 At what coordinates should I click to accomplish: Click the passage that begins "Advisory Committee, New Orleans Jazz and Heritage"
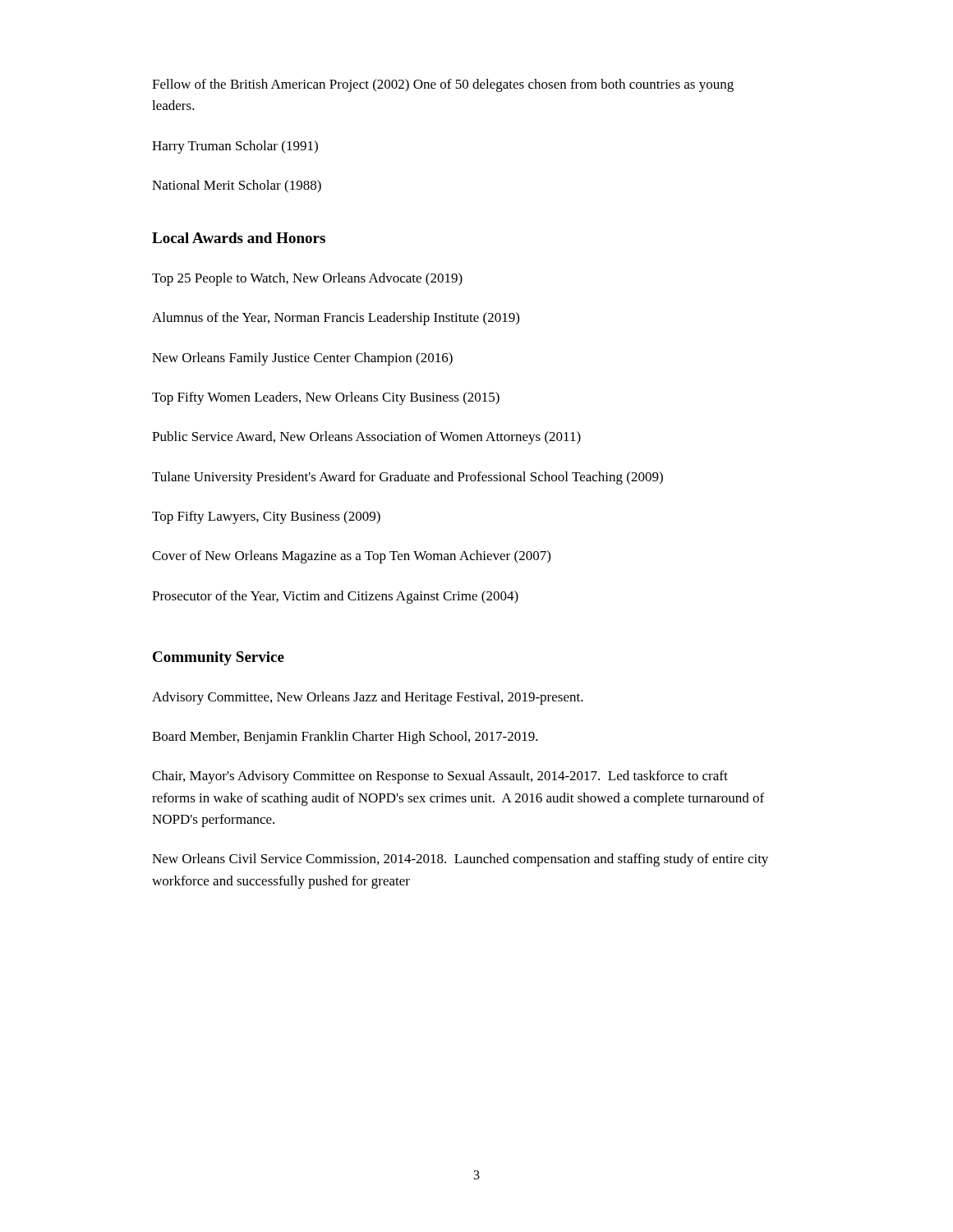368,697
